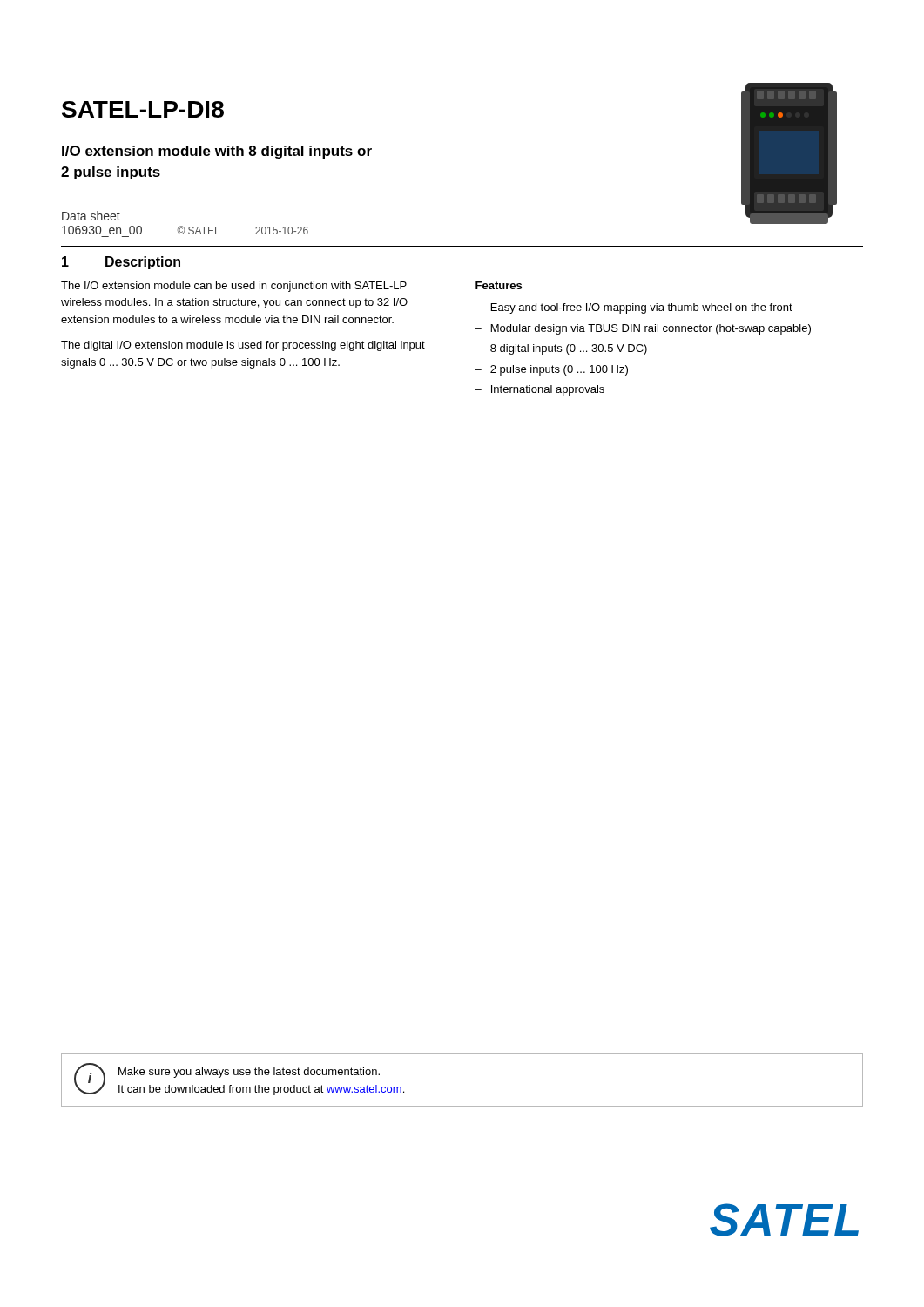Click on the list item that says "Easy and tool-free I/O mapping via"
The height and width of the screenshot is (1307, 924).
tap(641, 307)
